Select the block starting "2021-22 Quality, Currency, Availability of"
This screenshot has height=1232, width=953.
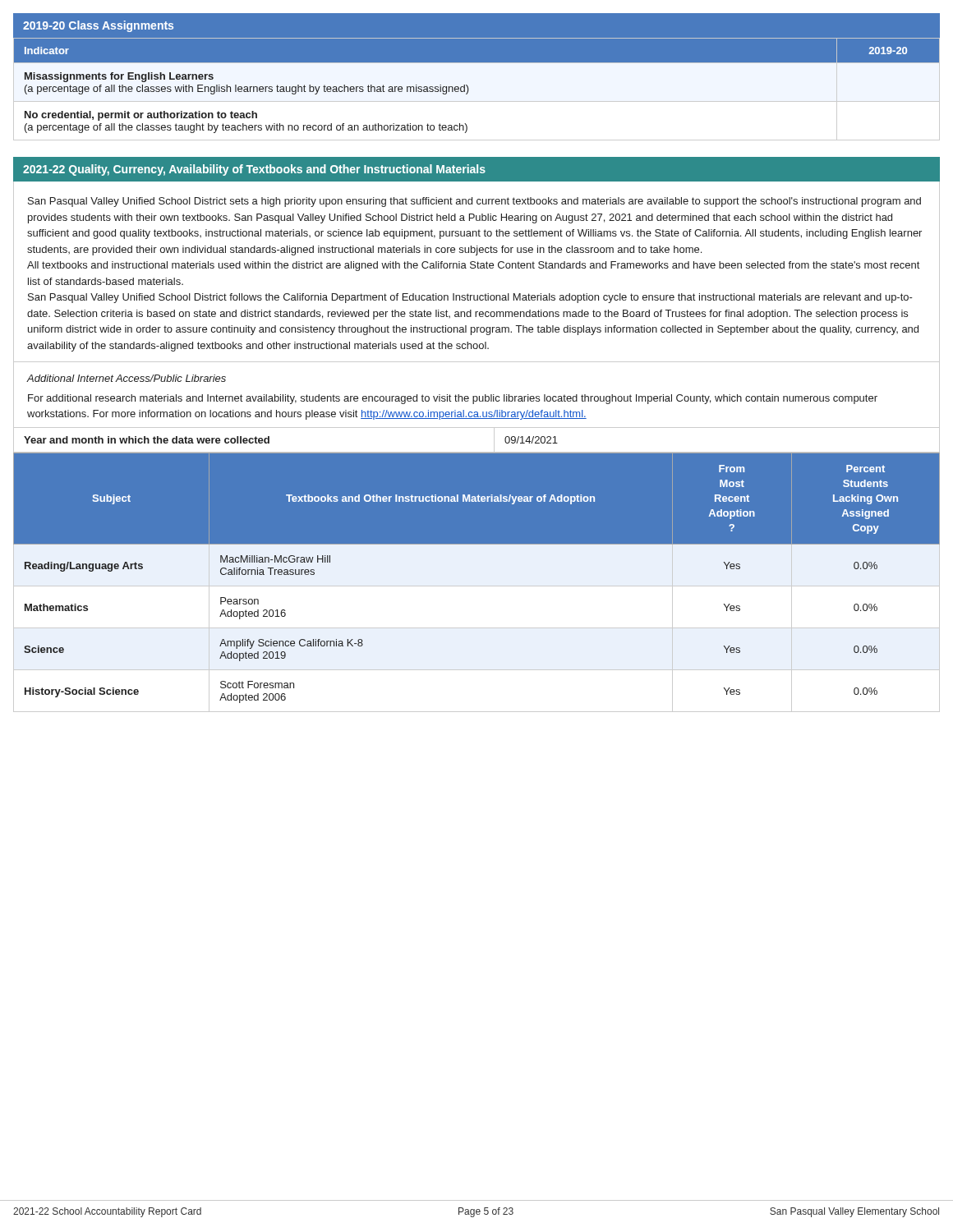coord(254,169)
